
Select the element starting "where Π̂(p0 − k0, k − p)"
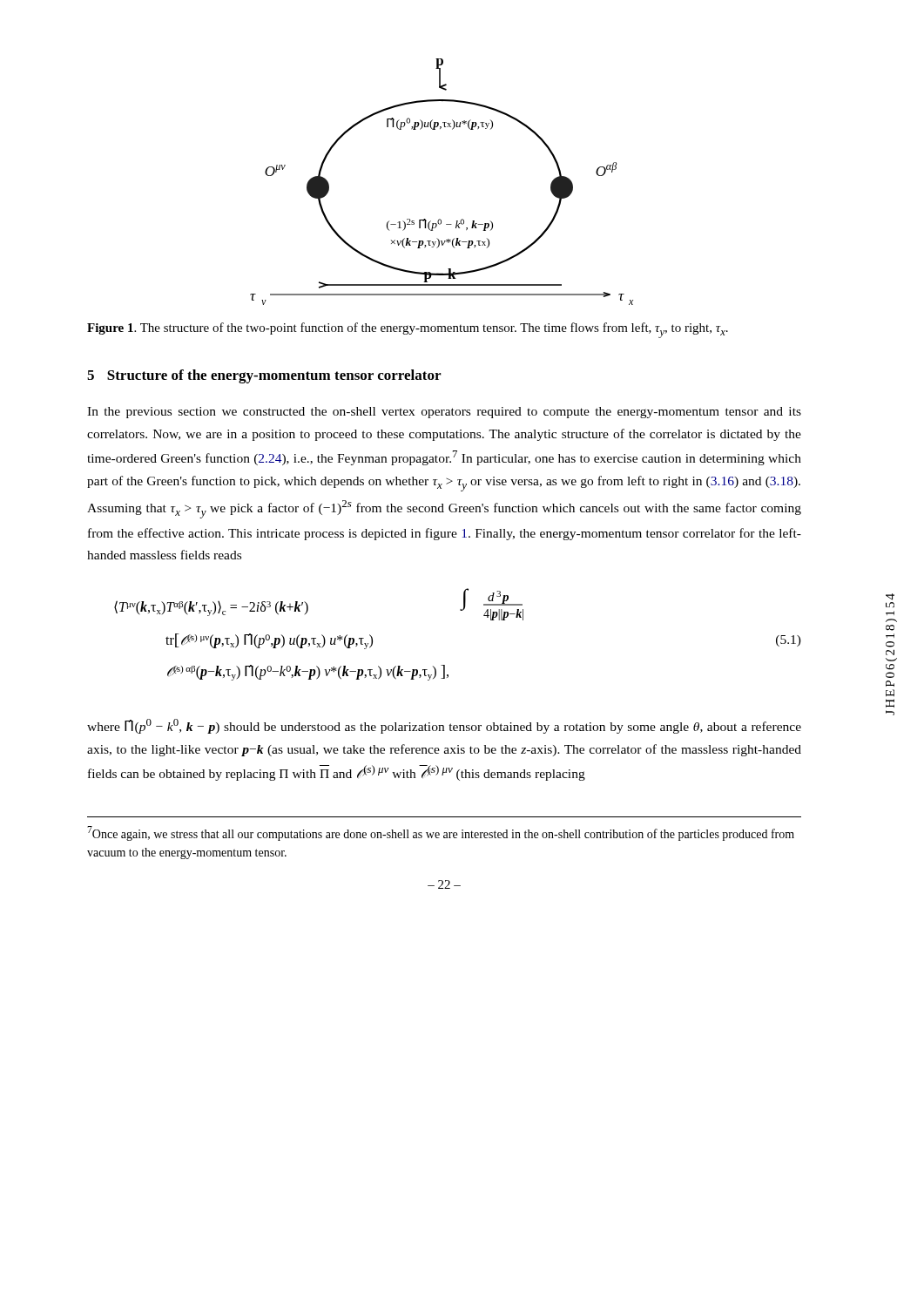[x=444, y=748]
